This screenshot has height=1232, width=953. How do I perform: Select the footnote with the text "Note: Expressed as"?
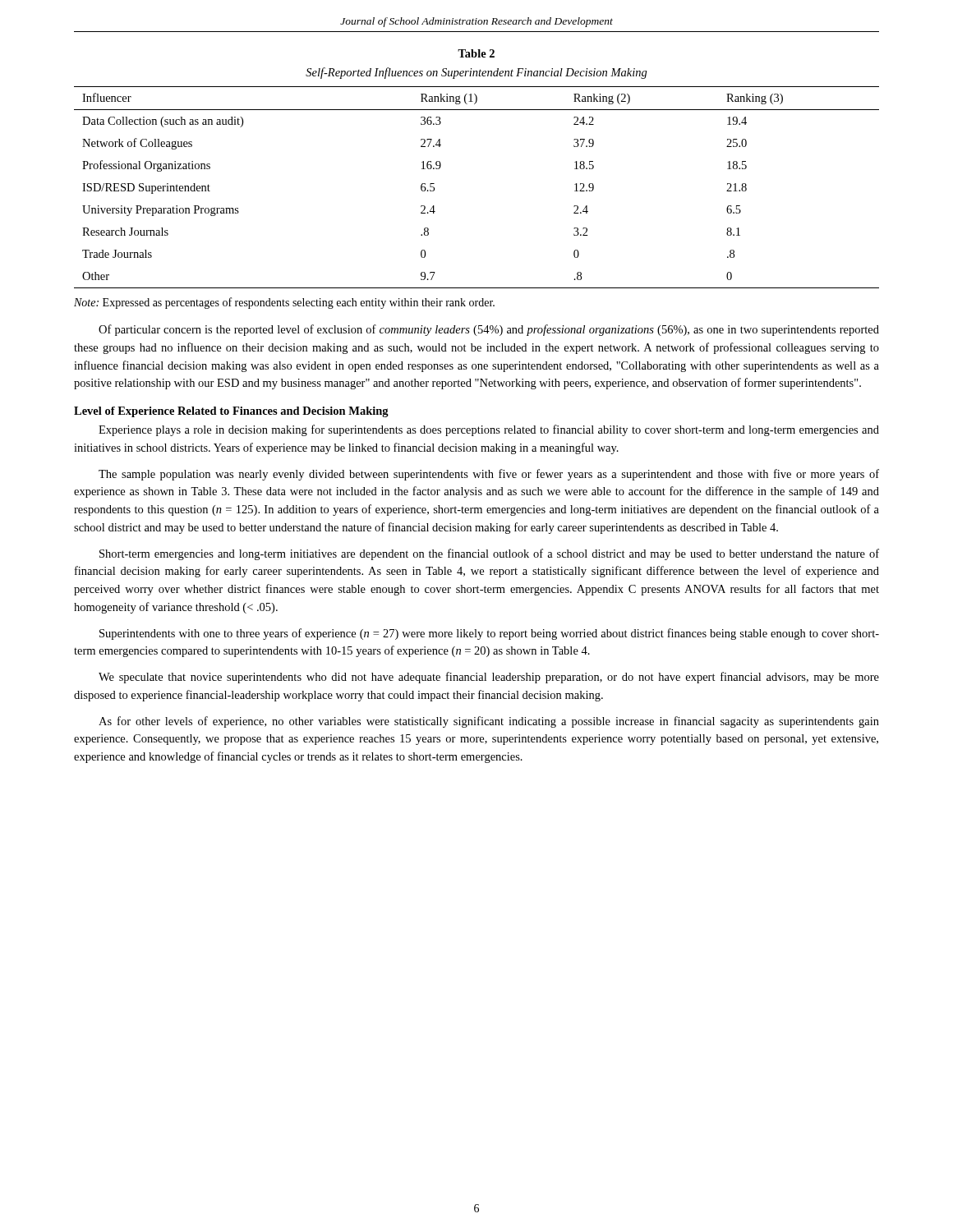pos(285,303)
